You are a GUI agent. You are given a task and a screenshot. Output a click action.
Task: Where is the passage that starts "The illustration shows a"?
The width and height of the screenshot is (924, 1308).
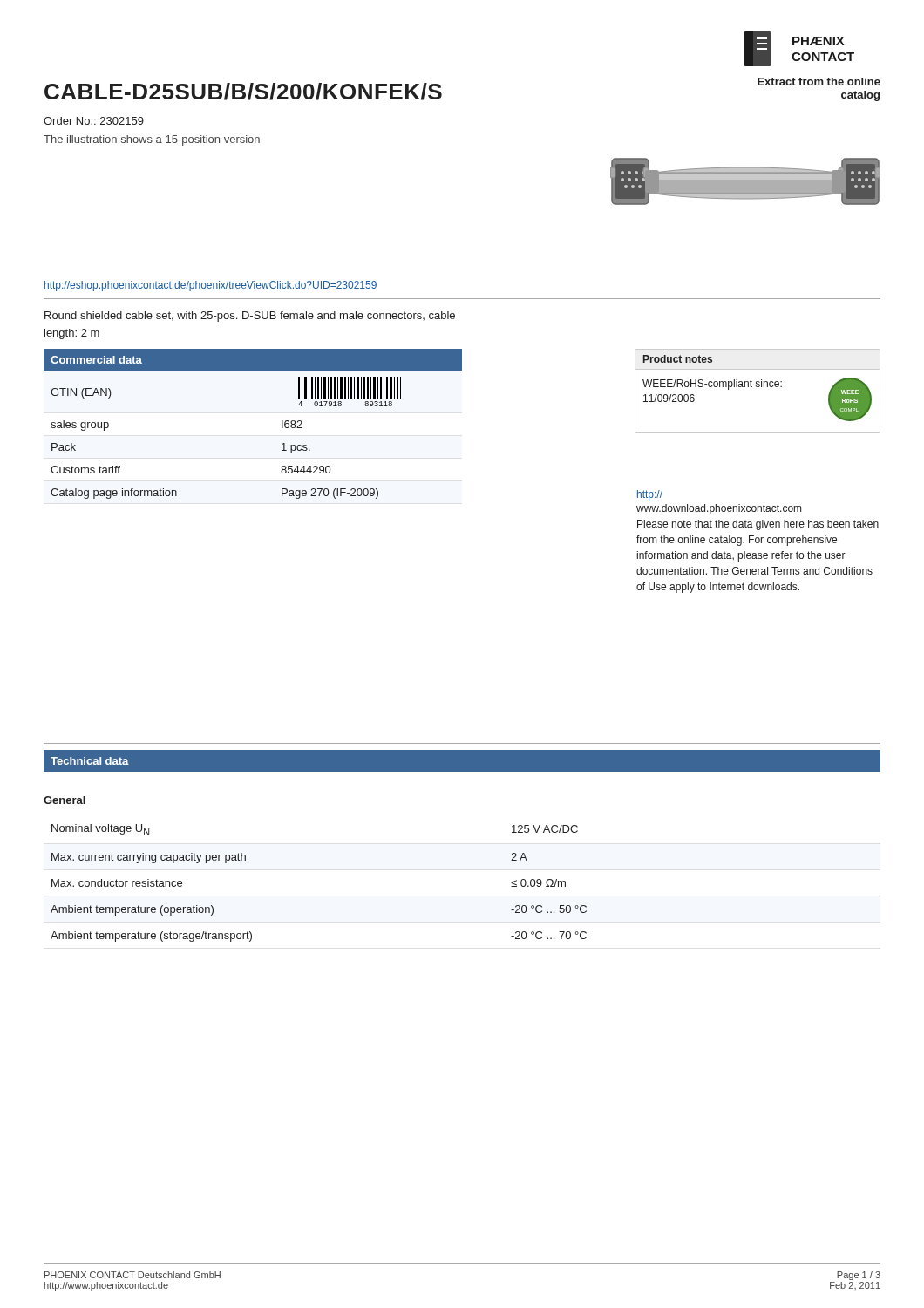coord(152,139)
